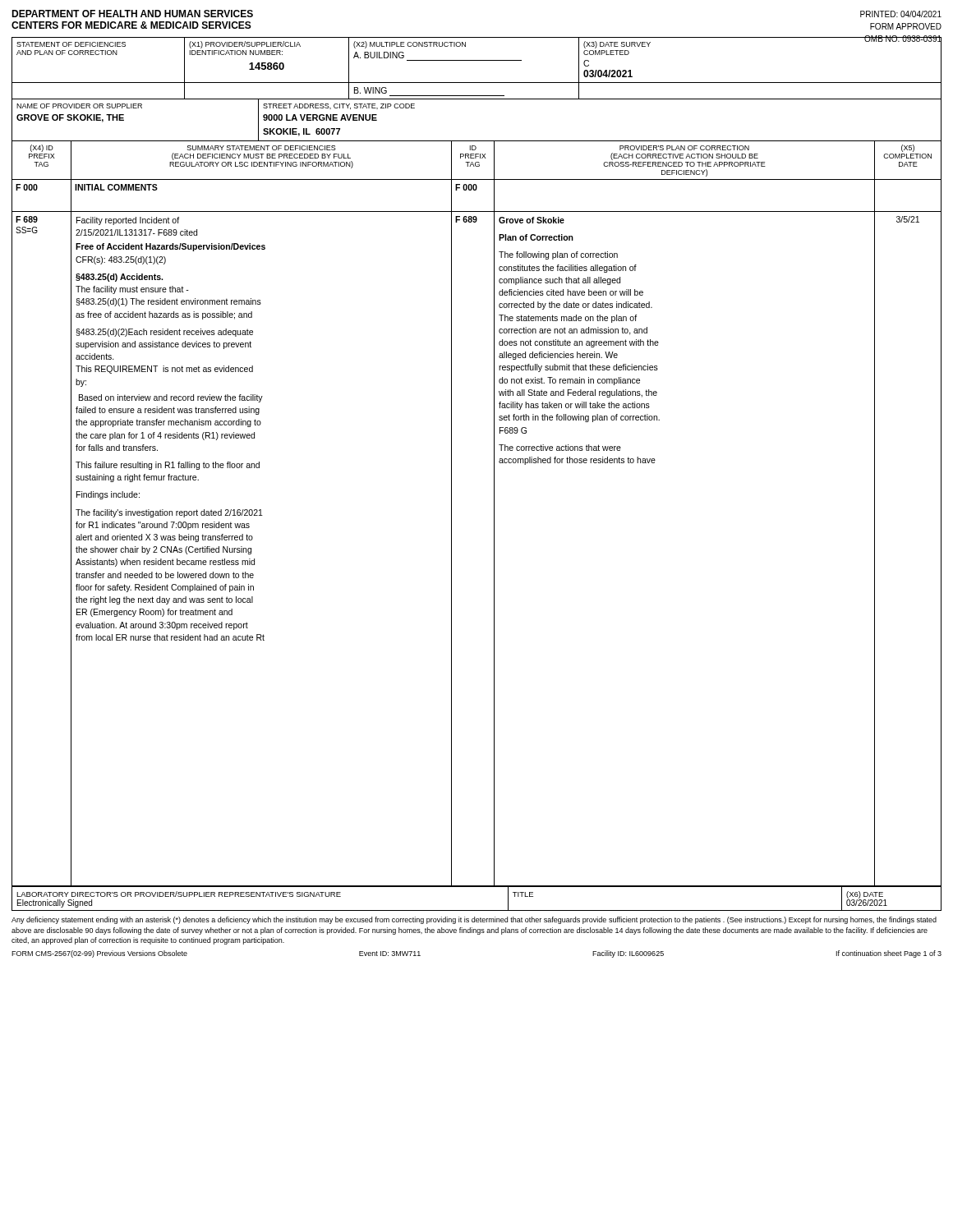953x1232 pixels.
Task: Locate the passage starting "Any deficiency statement ending with an"
Action: [x=474, y=930]
